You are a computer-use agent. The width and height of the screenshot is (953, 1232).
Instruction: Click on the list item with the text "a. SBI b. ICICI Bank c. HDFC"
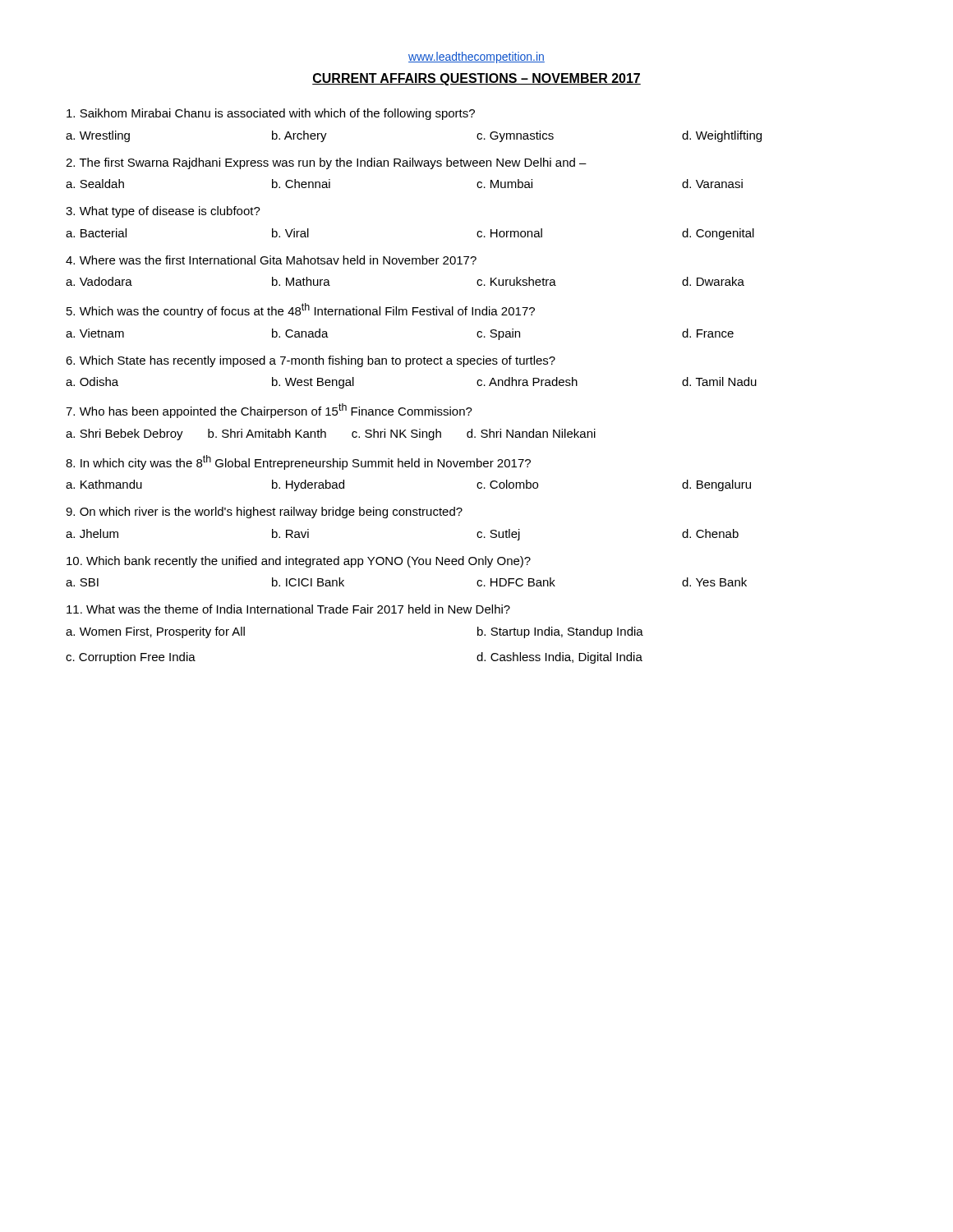(x=476, y=582)
